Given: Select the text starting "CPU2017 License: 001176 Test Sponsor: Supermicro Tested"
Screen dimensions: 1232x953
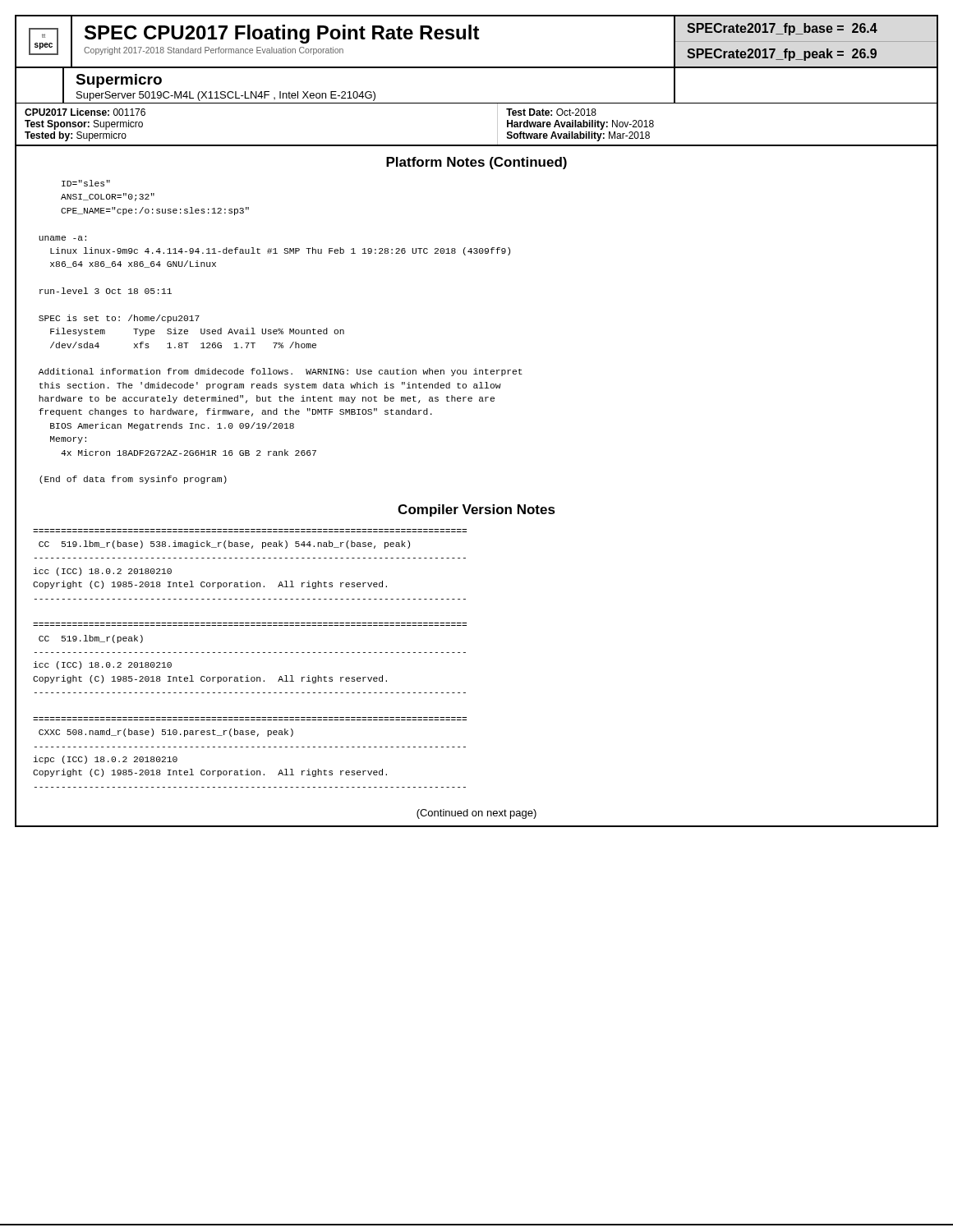Looking at the screenshot, I should click(476, 124).
